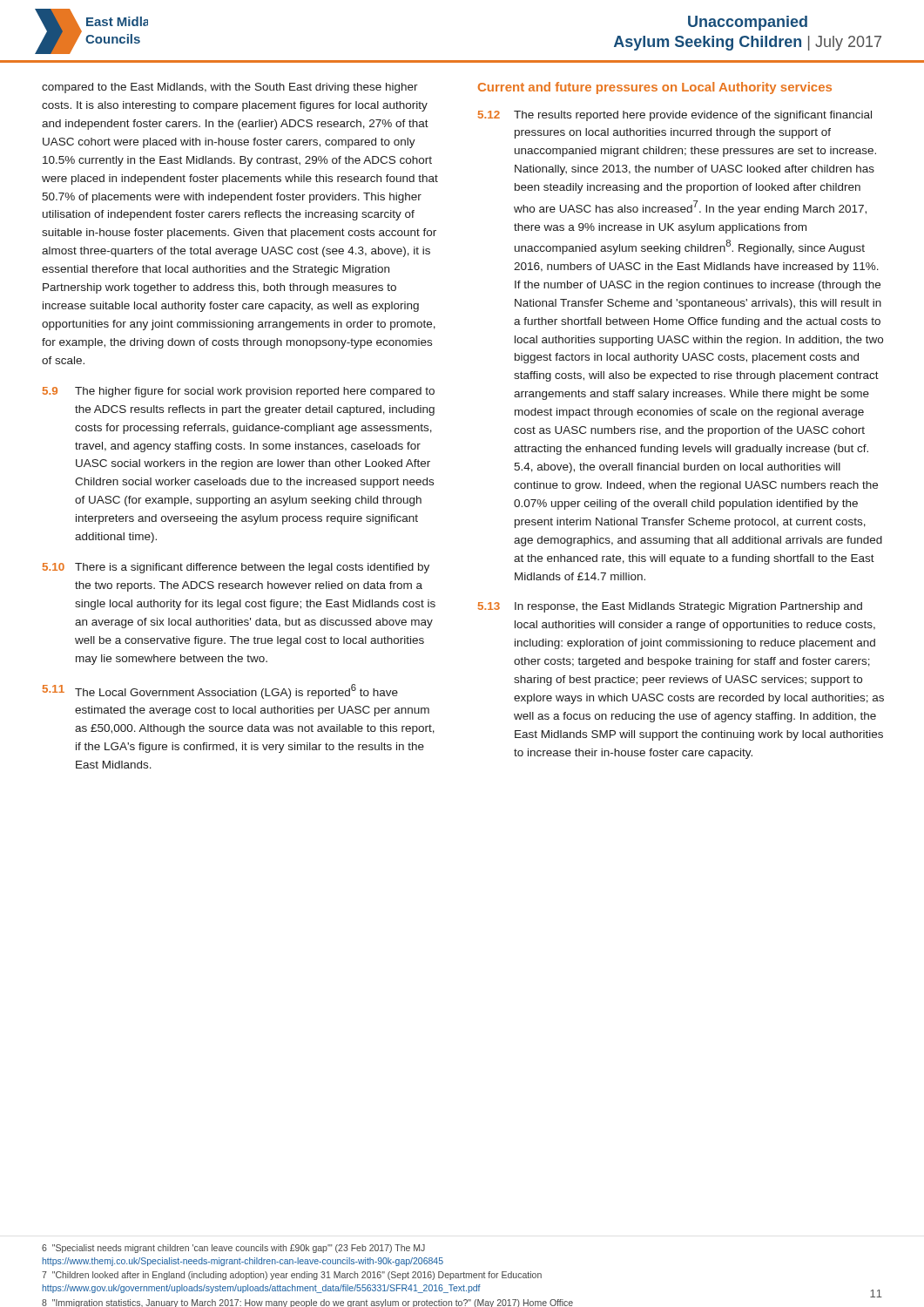Where is the passage that starts "5.10 There is a significant difference between"?
This screenshot has width=924, height=1307.
pos(242,613)
